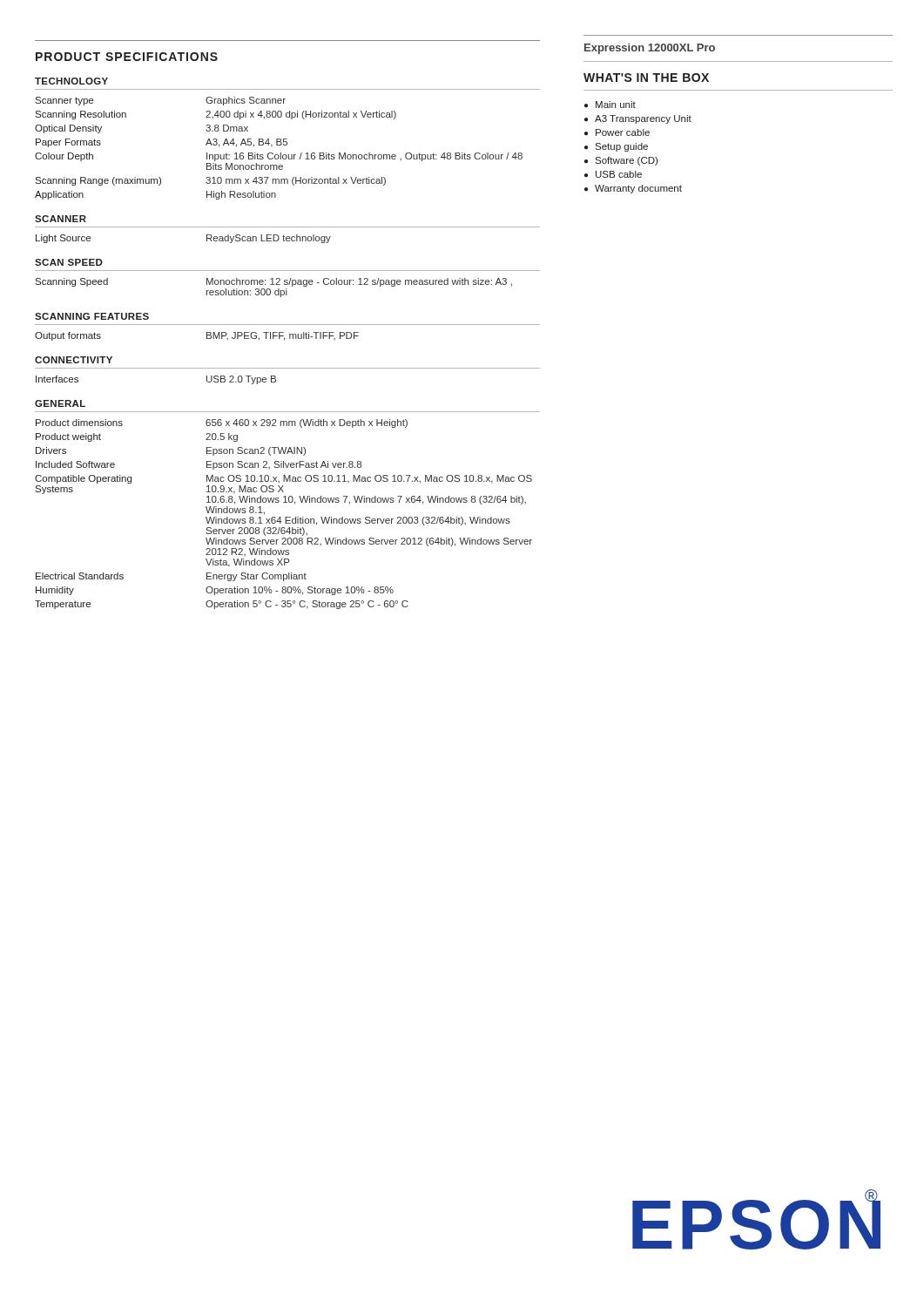This screenshot has width=924, height=1307.
Task: Select the logo
Action: coord(754,1223)
